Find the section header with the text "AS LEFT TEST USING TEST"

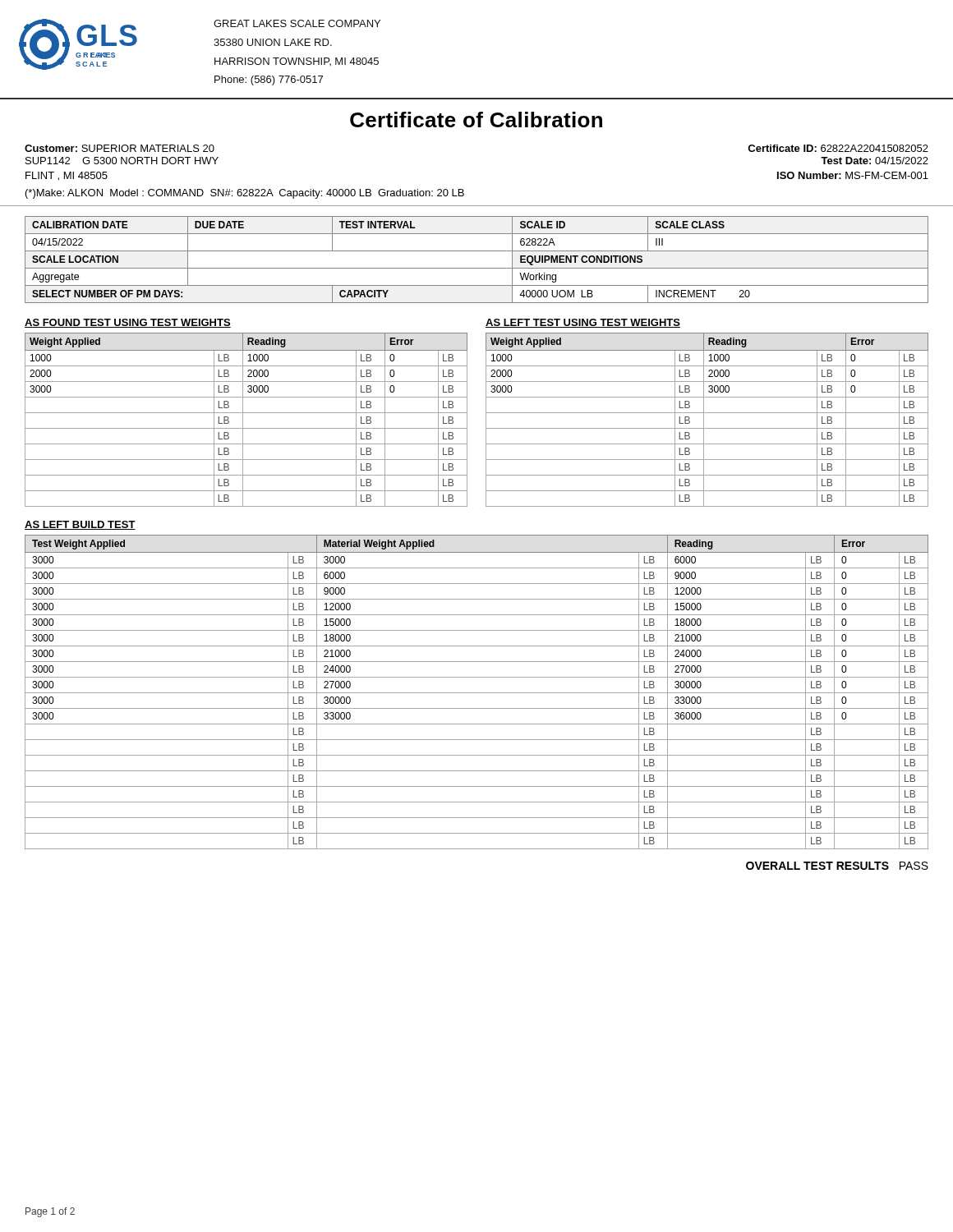click(x=583, y=322)
